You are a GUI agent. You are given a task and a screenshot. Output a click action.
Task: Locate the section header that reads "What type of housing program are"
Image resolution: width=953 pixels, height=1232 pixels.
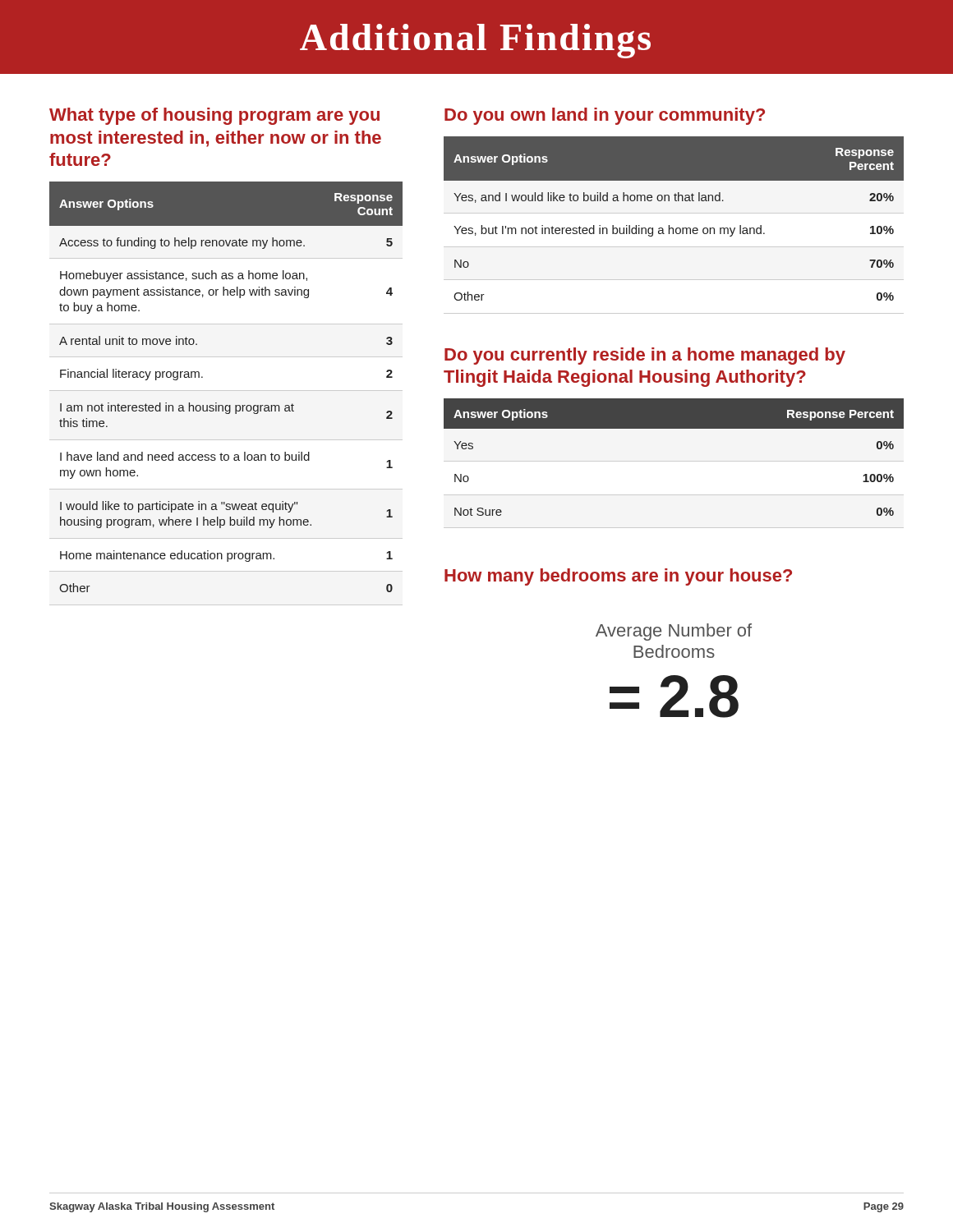click(x=226, y=137)
